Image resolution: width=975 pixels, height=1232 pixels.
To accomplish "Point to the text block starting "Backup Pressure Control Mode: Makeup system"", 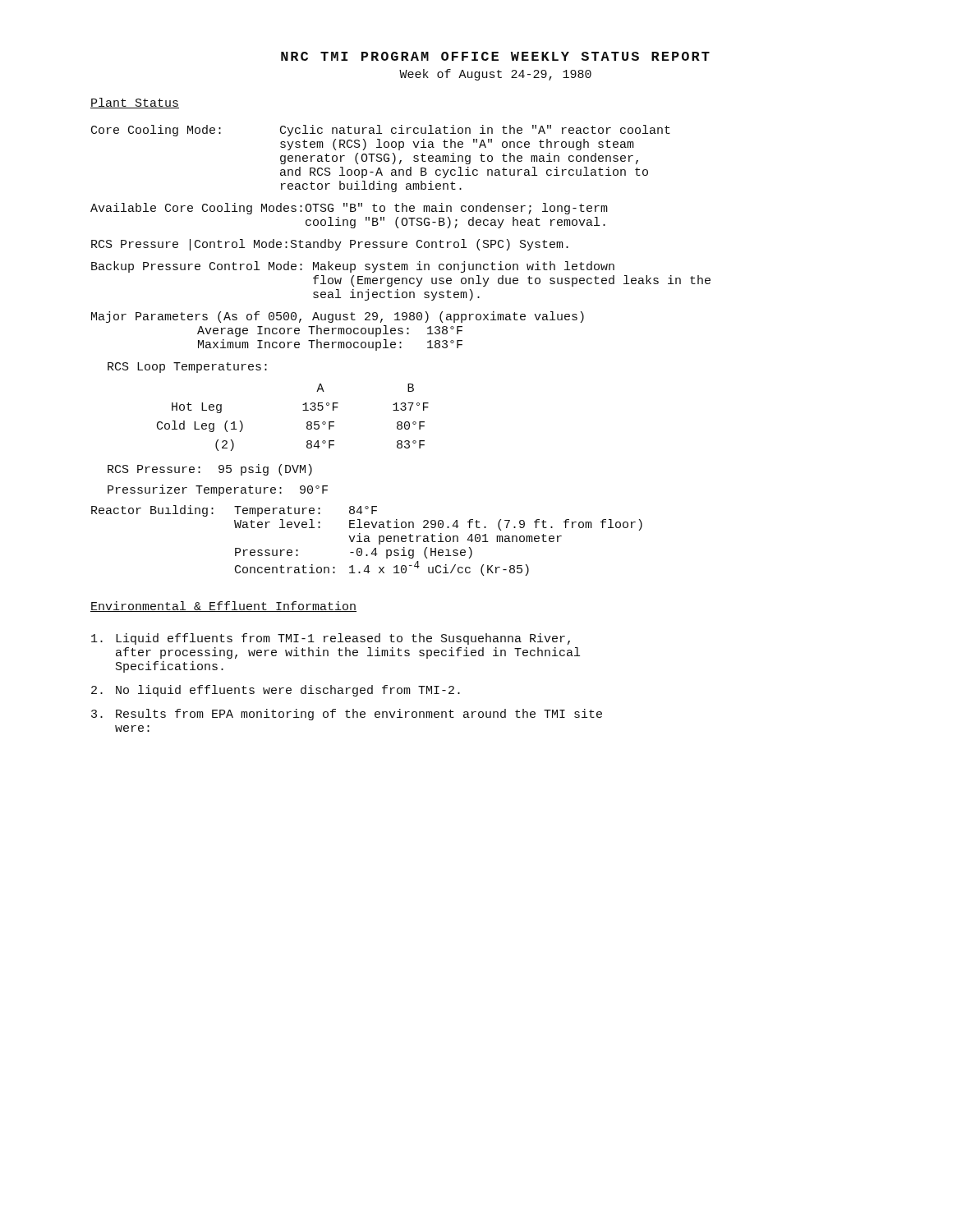I will (x=496, y=281).
